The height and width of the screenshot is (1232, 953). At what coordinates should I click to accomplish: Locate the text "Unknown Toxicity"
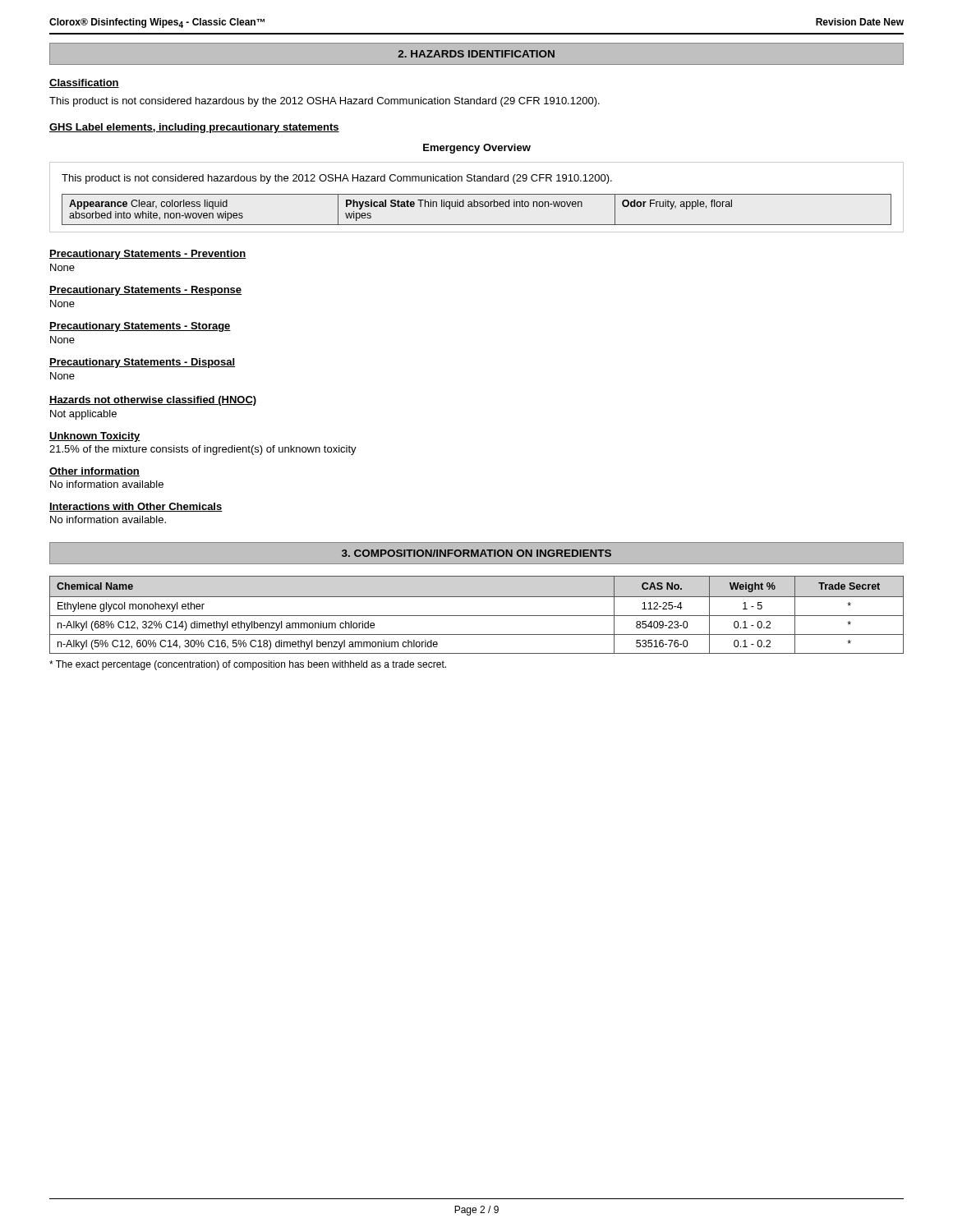[95, 436]
